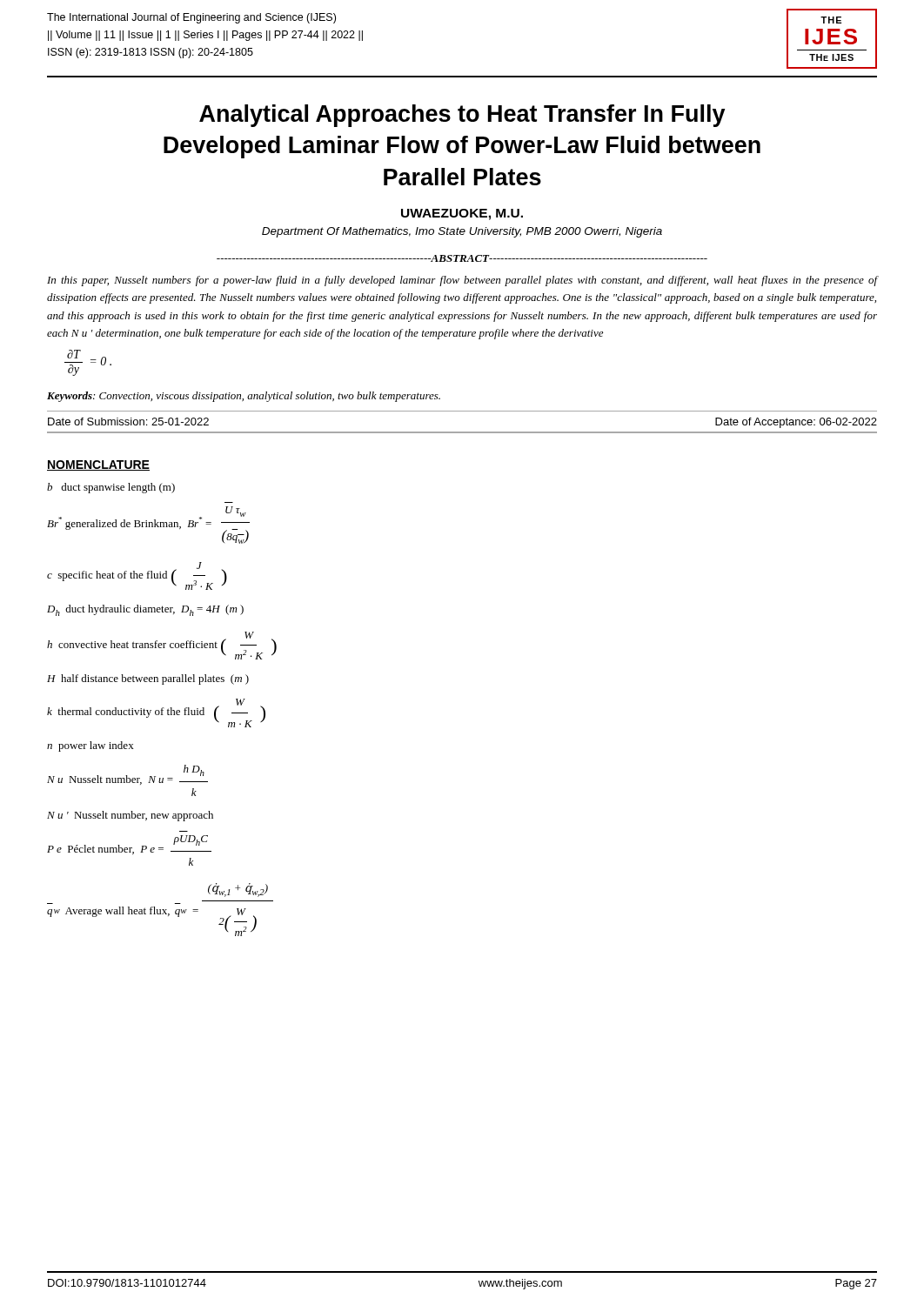The image size is (924, 1305).
Task: Navigate to the element starting "P e Péclet number, P e"
Action: pyautogui.click(x=129, y=850)
